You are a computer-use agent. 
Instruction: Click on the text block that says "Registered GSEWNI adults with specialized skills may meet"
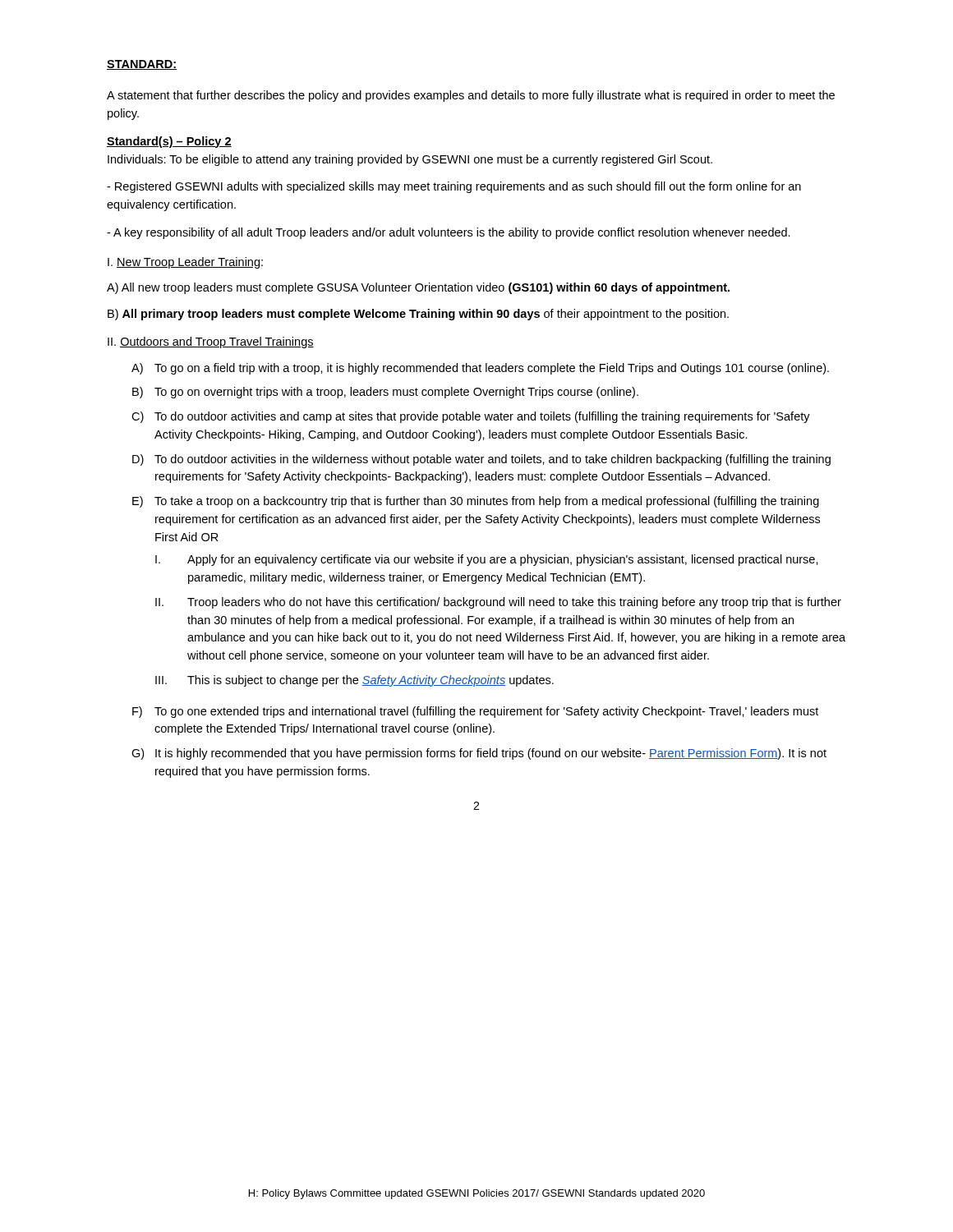[x=476, y=196]
